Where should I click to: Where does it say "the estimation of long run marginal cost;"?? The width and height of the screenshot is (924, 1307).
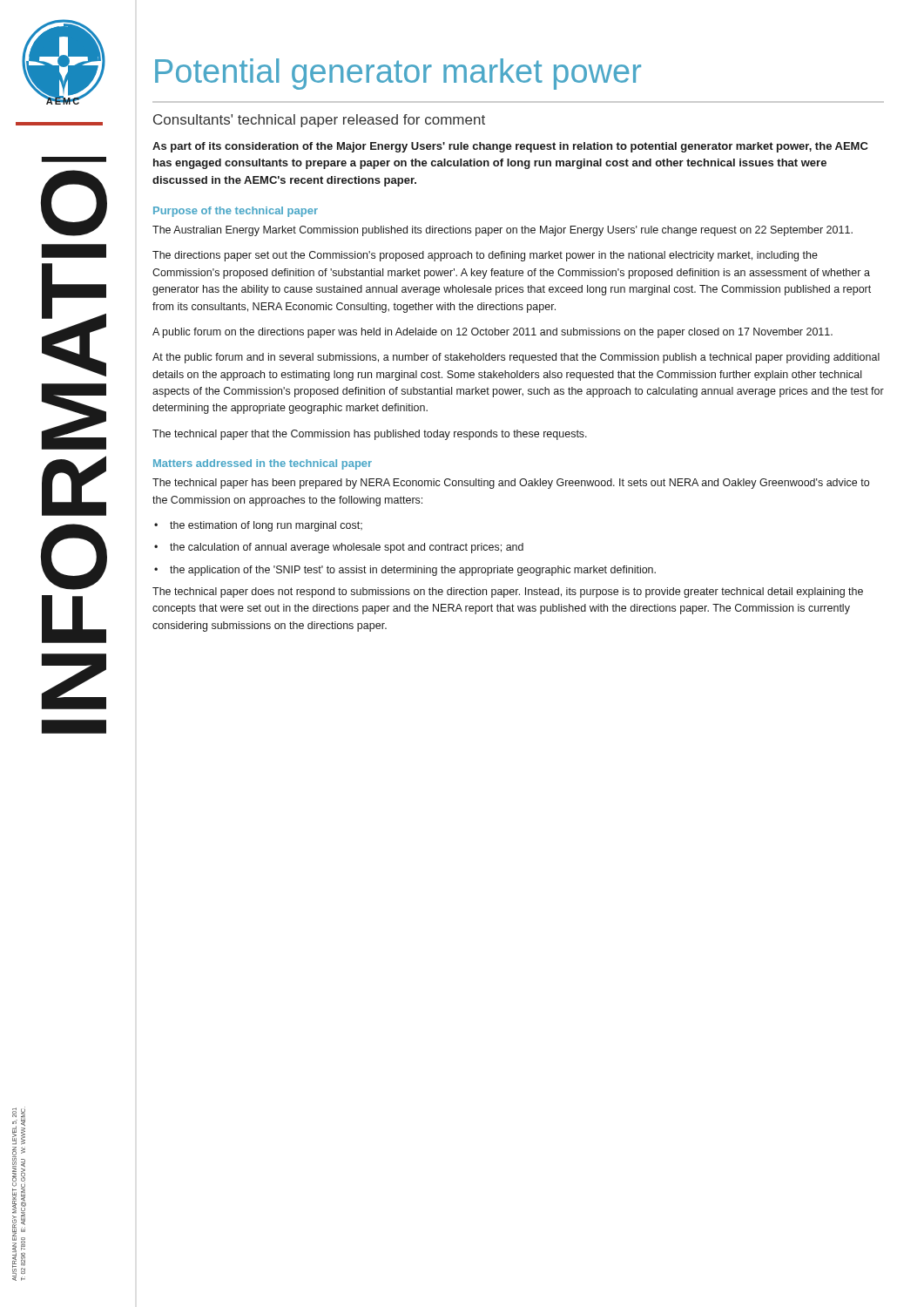click(x=258, y=526)
